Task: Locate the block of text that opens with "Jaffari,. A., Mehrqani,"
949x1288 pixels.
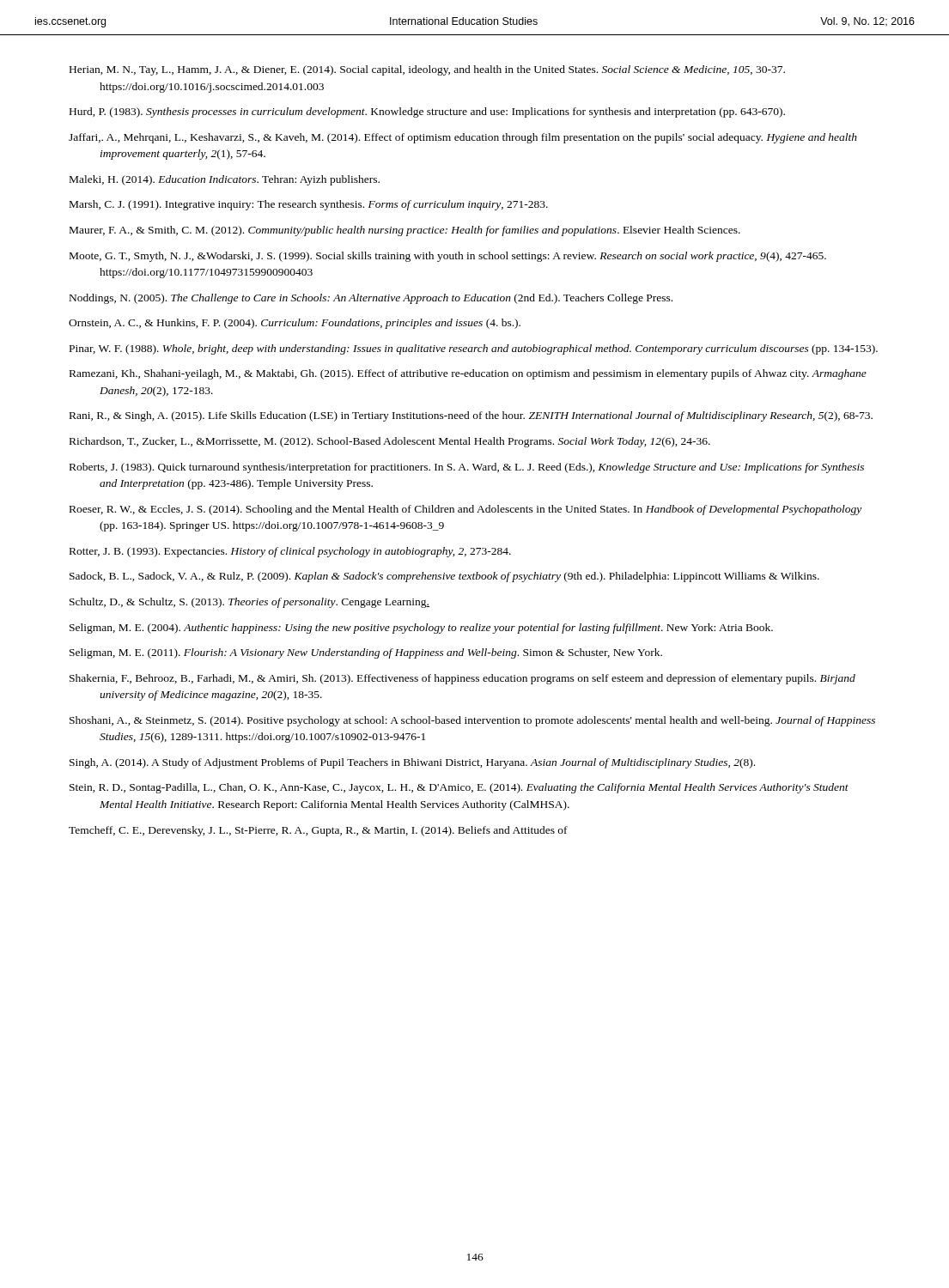Action: click(463, 145)
